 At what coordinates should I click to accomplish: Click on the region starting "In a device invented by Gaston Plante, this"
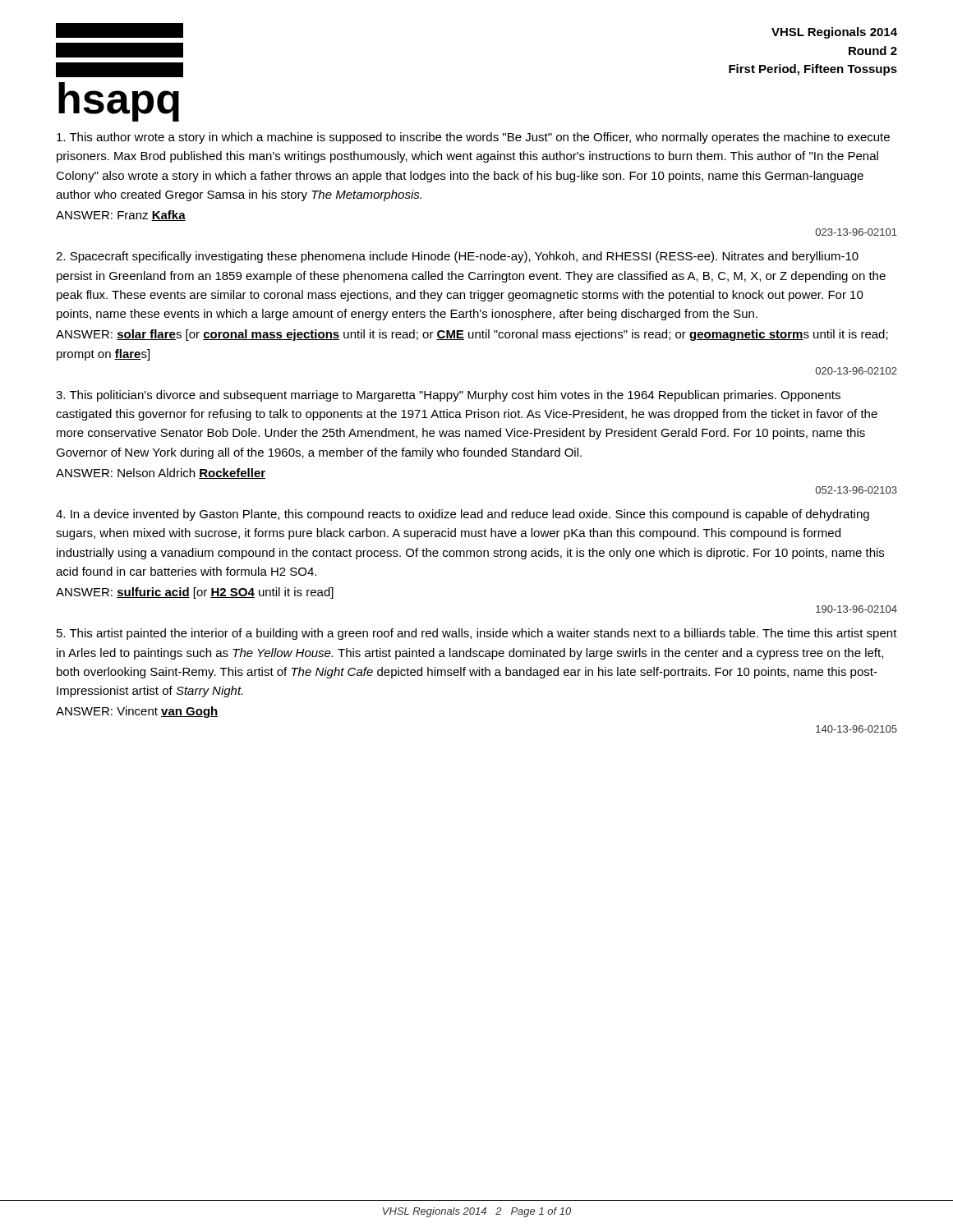point(470,542)
